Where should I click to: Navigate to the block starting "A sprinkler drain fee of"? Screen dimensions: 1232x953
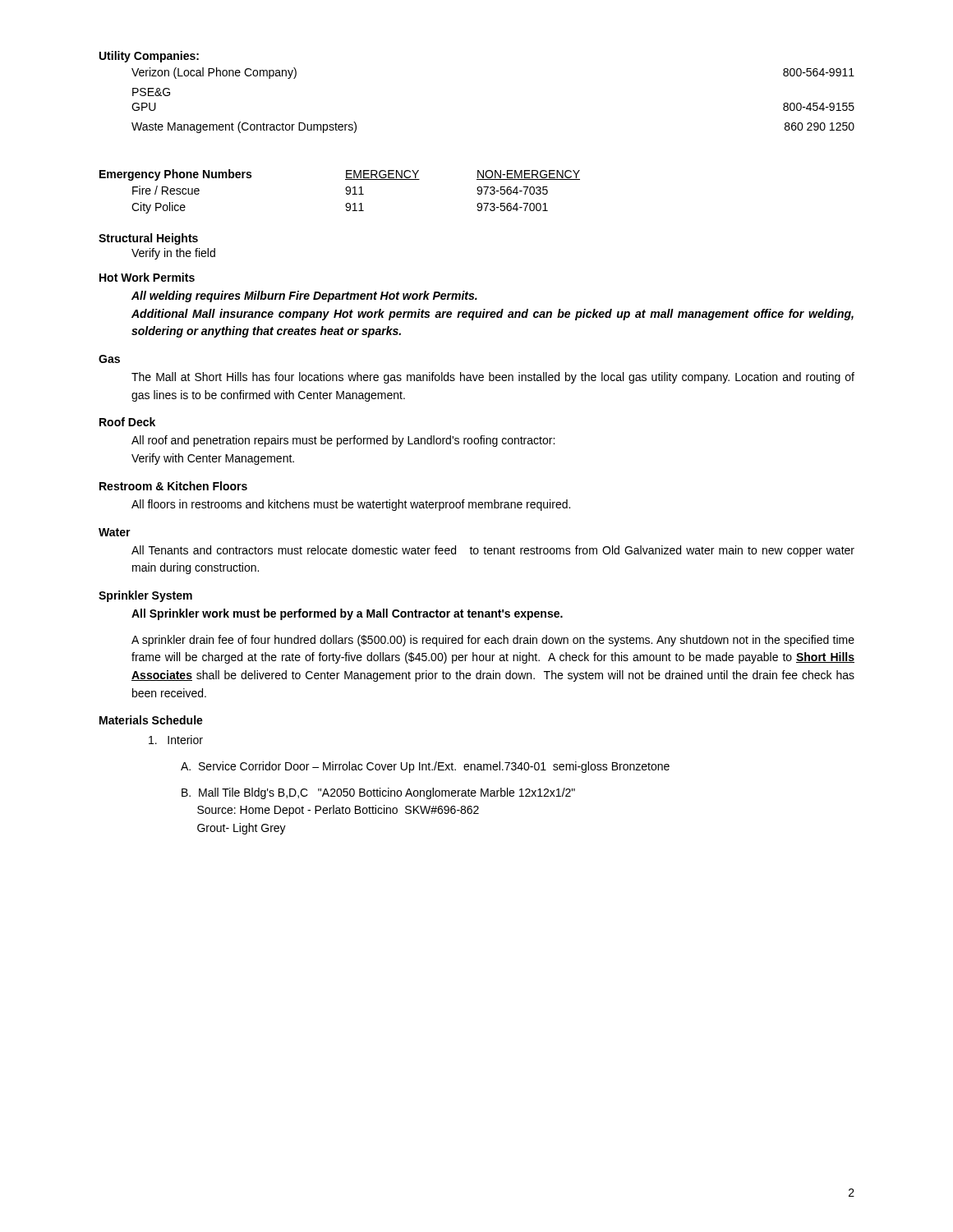pyautogui.click(x=493, y=666)
